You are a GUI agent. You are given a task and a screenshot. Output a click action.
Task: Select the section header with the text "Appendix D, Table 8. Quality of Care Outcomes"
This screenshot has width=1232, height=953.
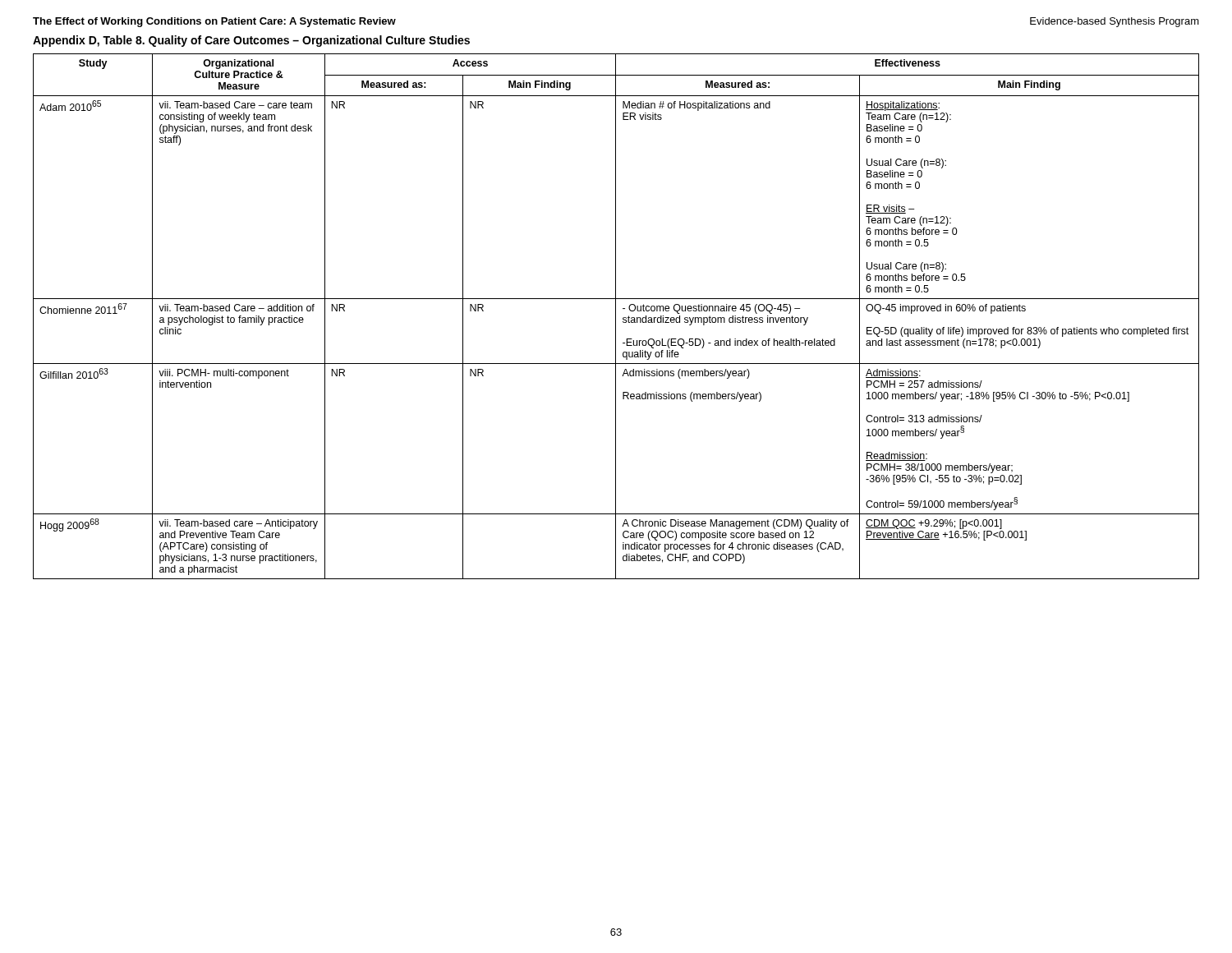point(252,40)
